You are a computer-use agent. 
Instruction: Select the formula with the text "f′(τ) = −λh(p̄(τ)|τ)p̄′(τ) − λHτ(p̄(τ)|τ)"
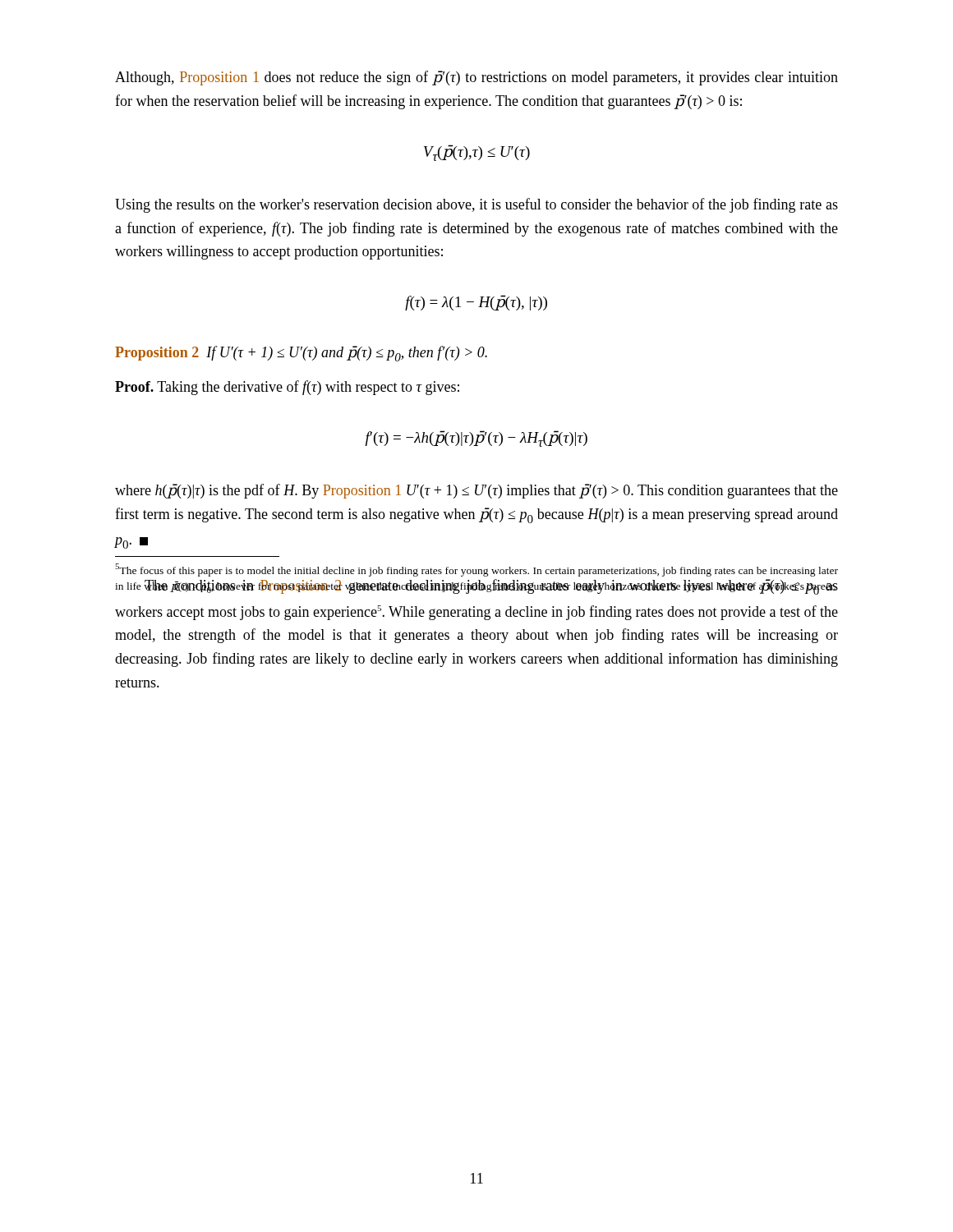coord(476,439)
